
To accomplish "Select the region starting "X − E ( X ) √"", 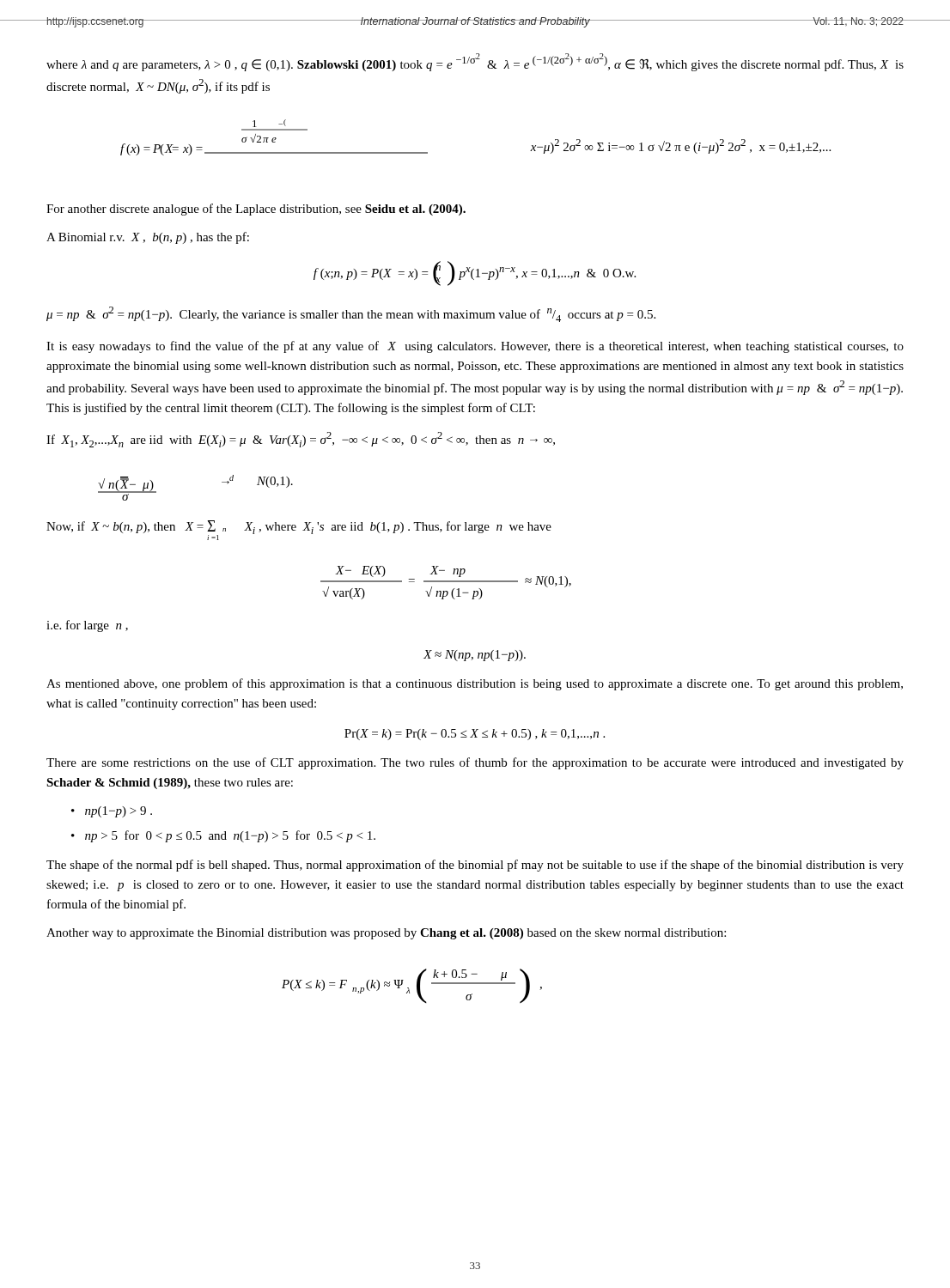I will [x=475, y=580].
